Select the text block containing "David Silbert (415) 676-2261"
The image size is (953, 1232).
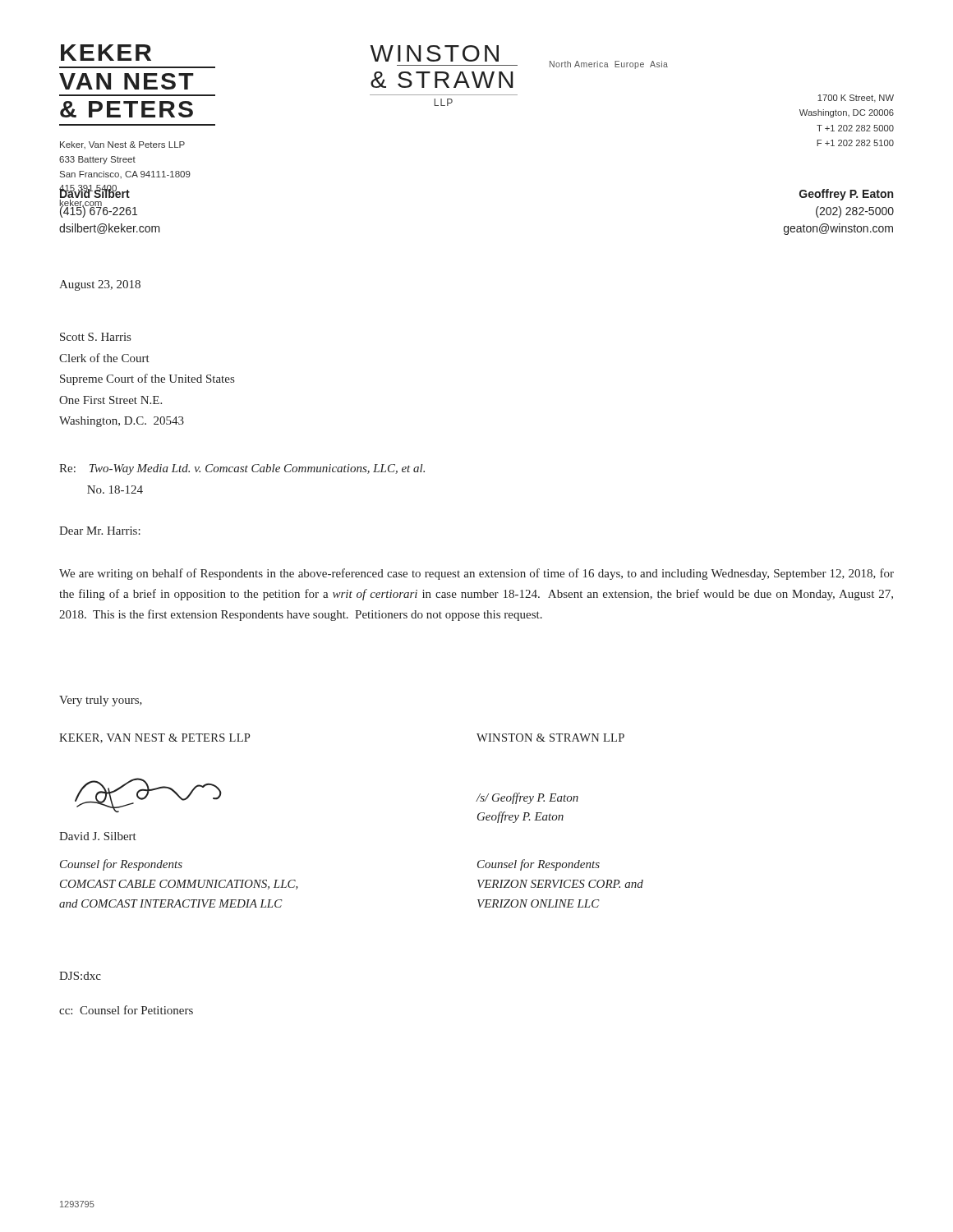click(110, 211)
